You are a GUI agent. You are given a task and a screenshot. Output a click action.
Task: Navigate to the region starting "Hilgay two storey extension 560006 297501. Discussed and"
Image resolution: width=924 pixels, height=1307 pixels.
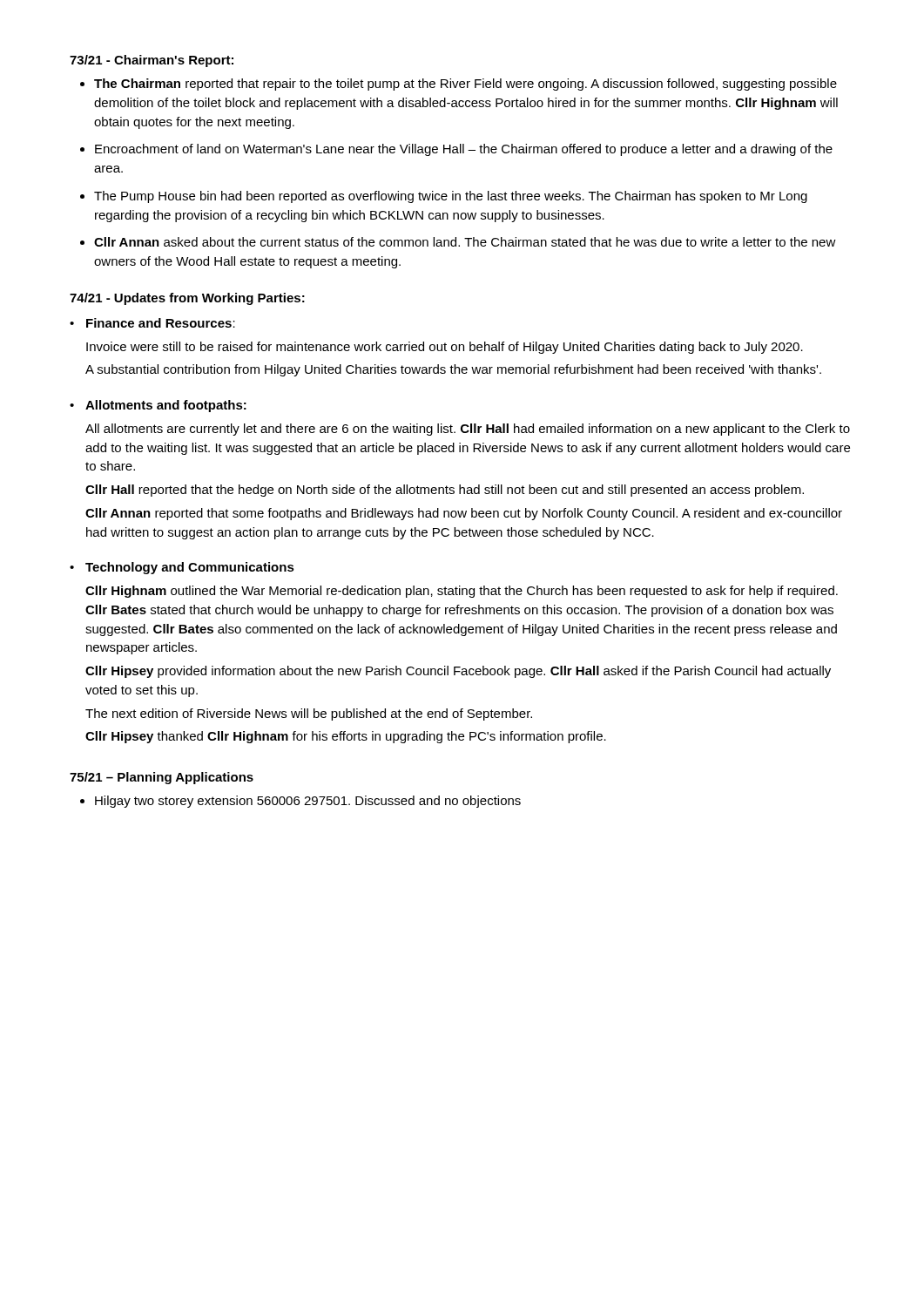coord(474,801)
